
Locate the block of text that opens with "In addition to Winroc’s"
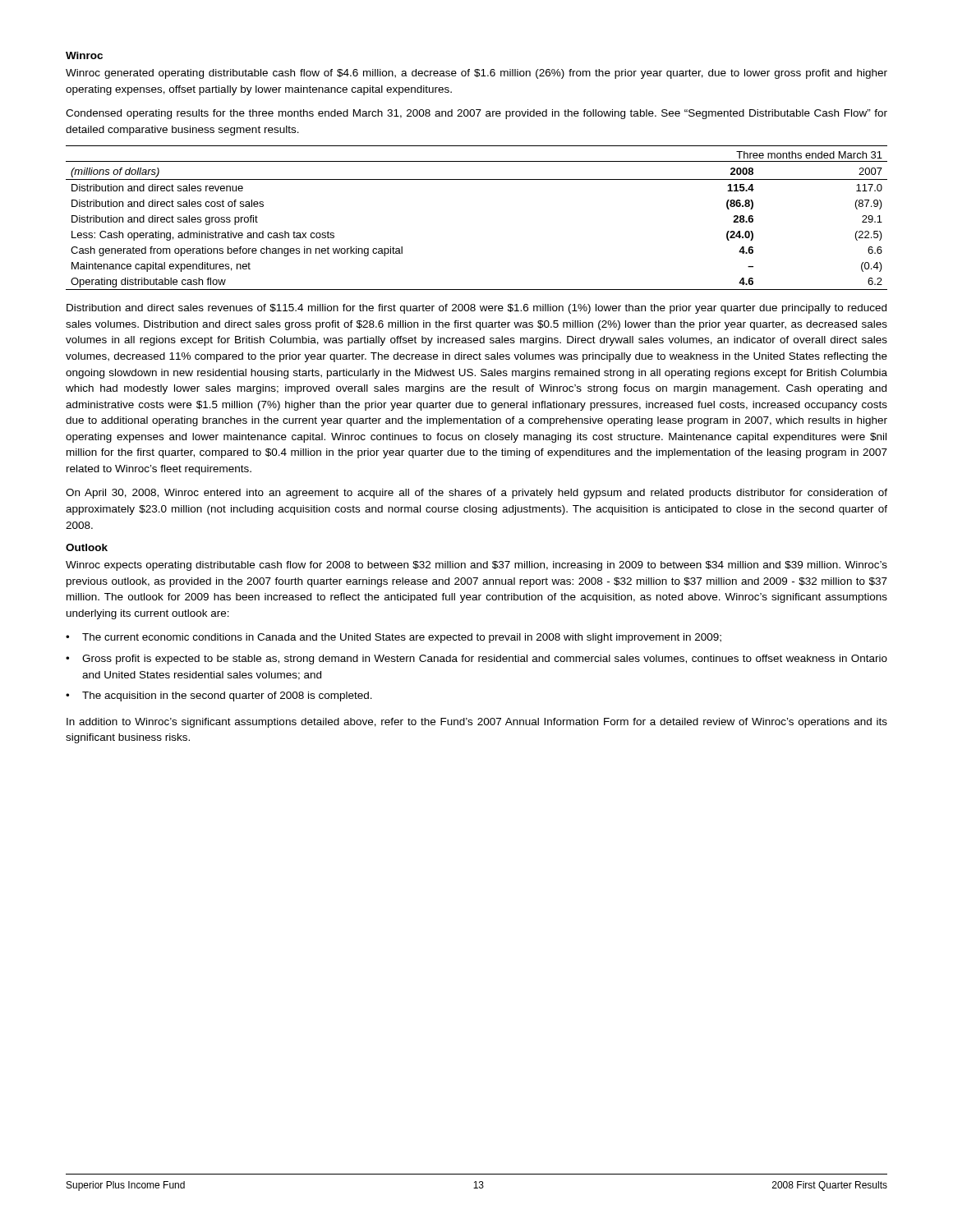pos(476,729)
